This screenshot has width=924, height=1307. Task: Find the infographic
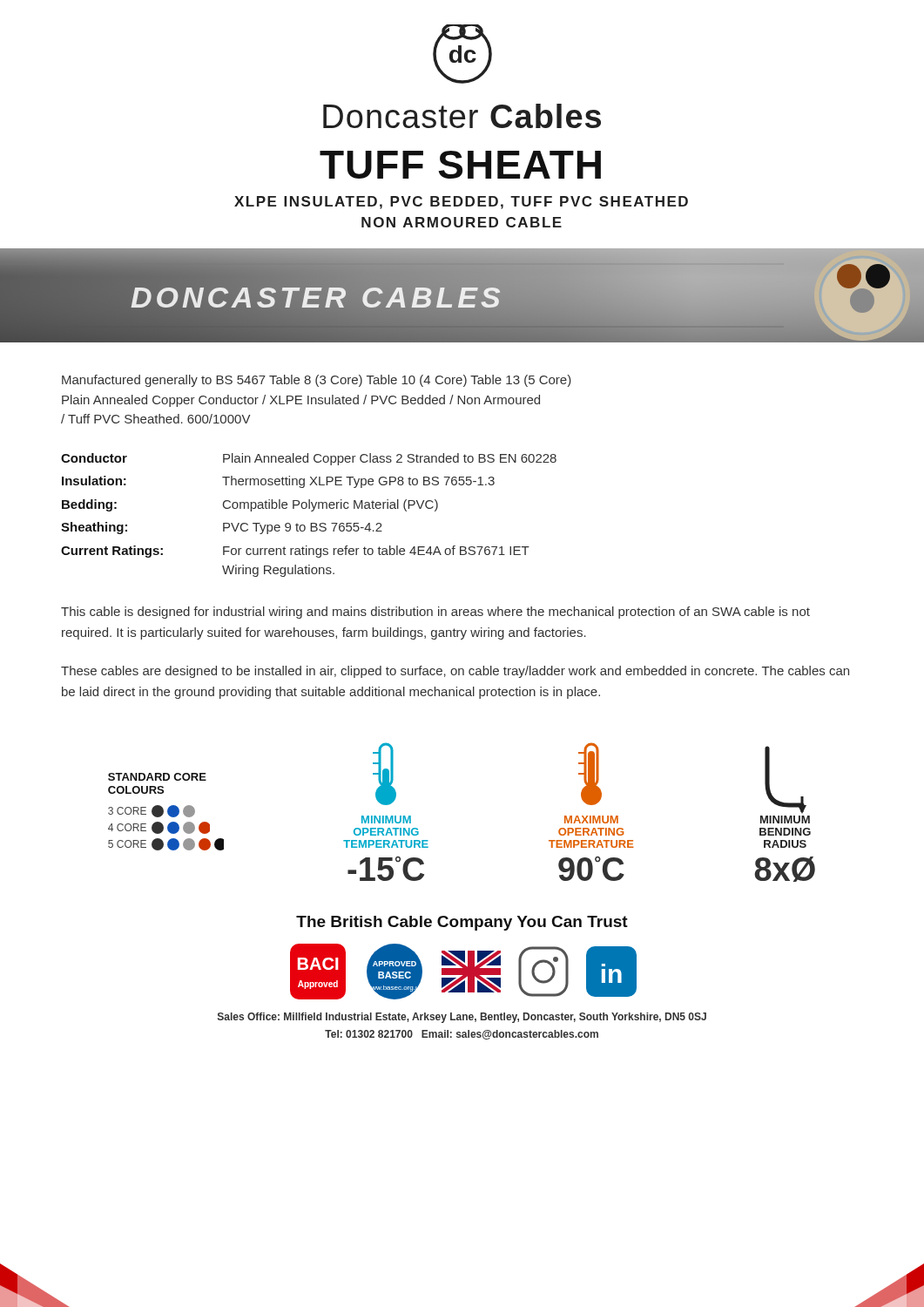pyautogui.click(x=462, y=811)
